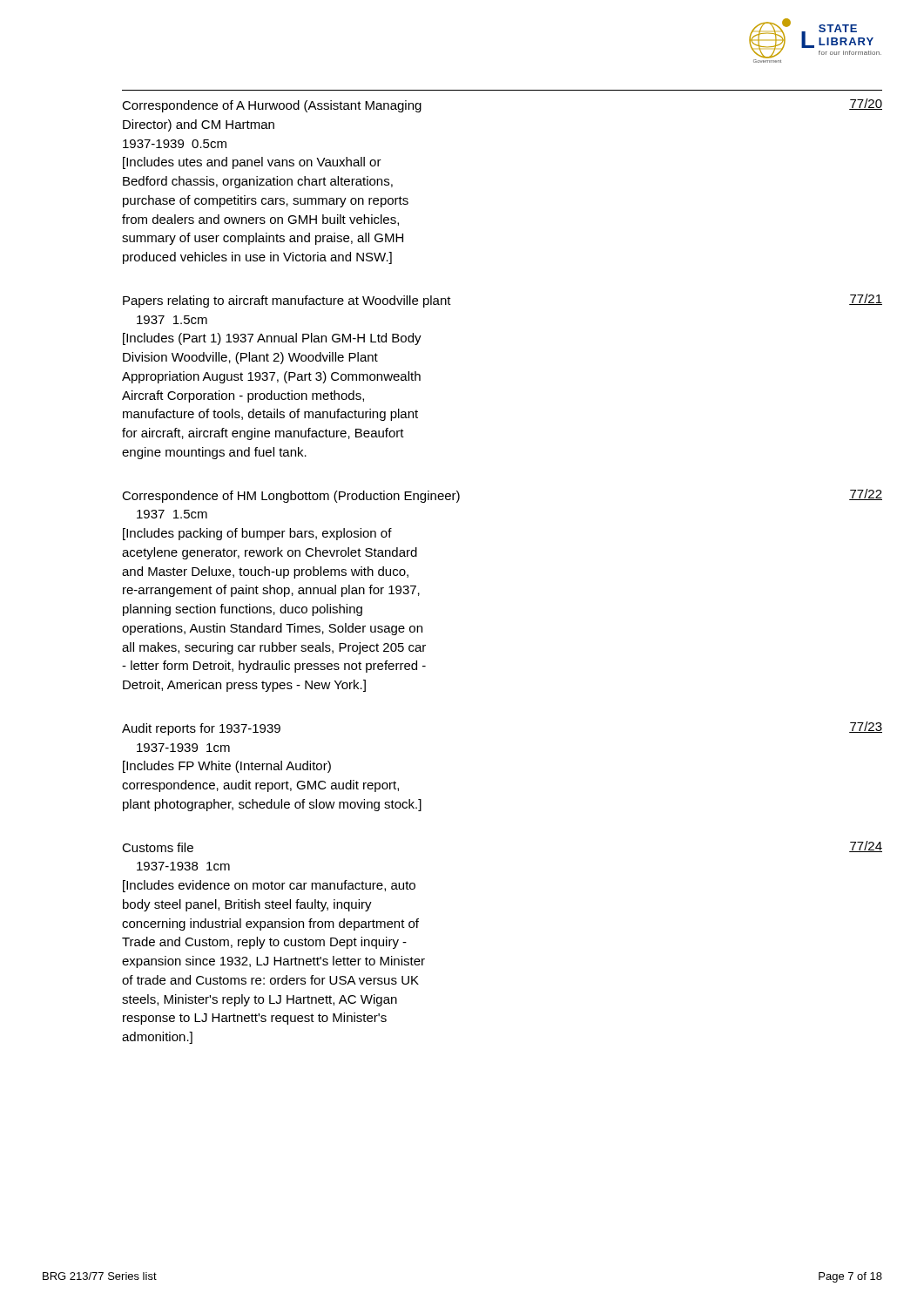The image size is (924, 1307).
Task: Navigate to the text block starting "Customs file 1937-1938 1cm [Includes evidence on"
Action: 162,847
